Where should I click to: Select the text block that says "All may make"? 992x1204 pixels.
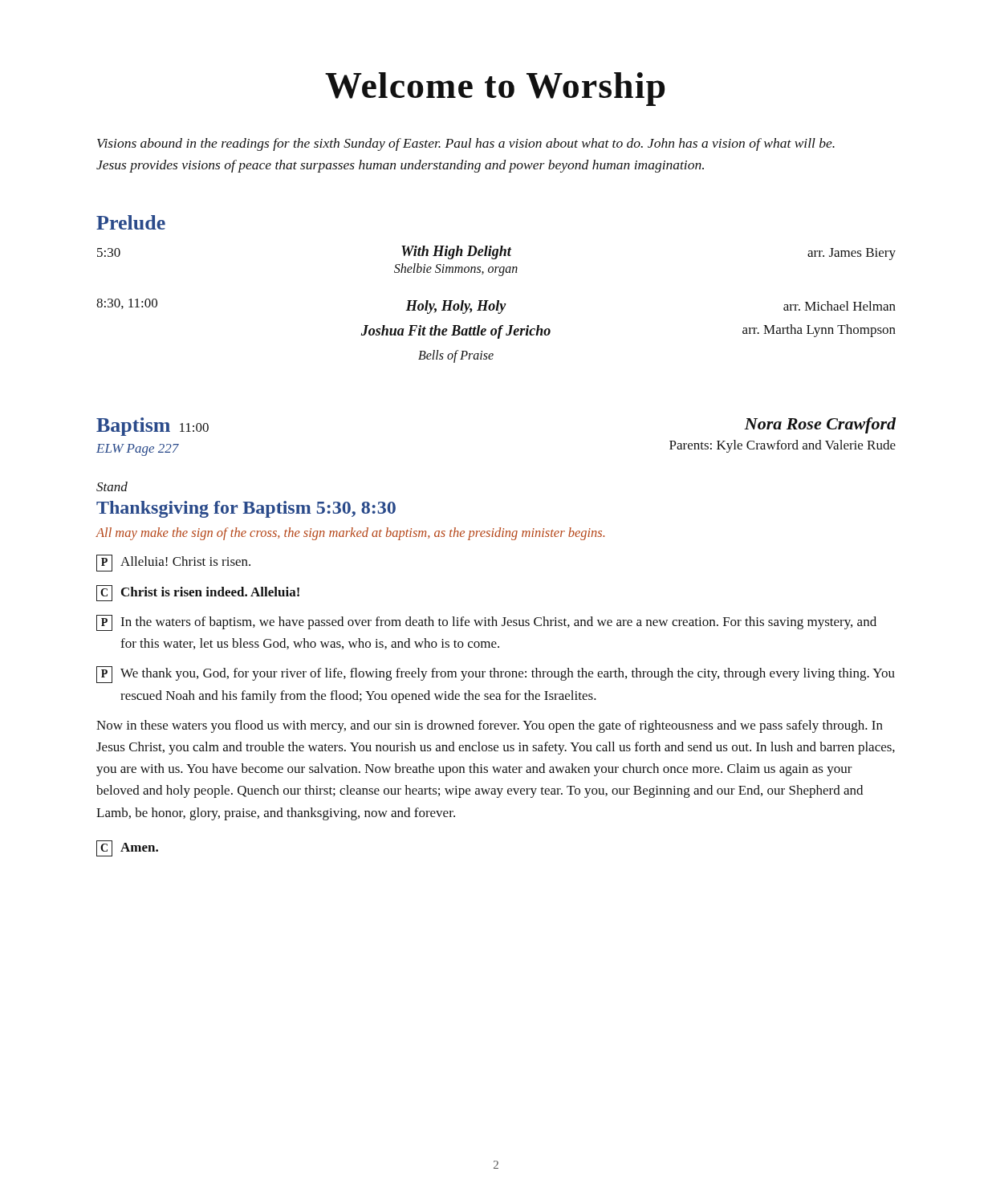[x=351, y=532]
